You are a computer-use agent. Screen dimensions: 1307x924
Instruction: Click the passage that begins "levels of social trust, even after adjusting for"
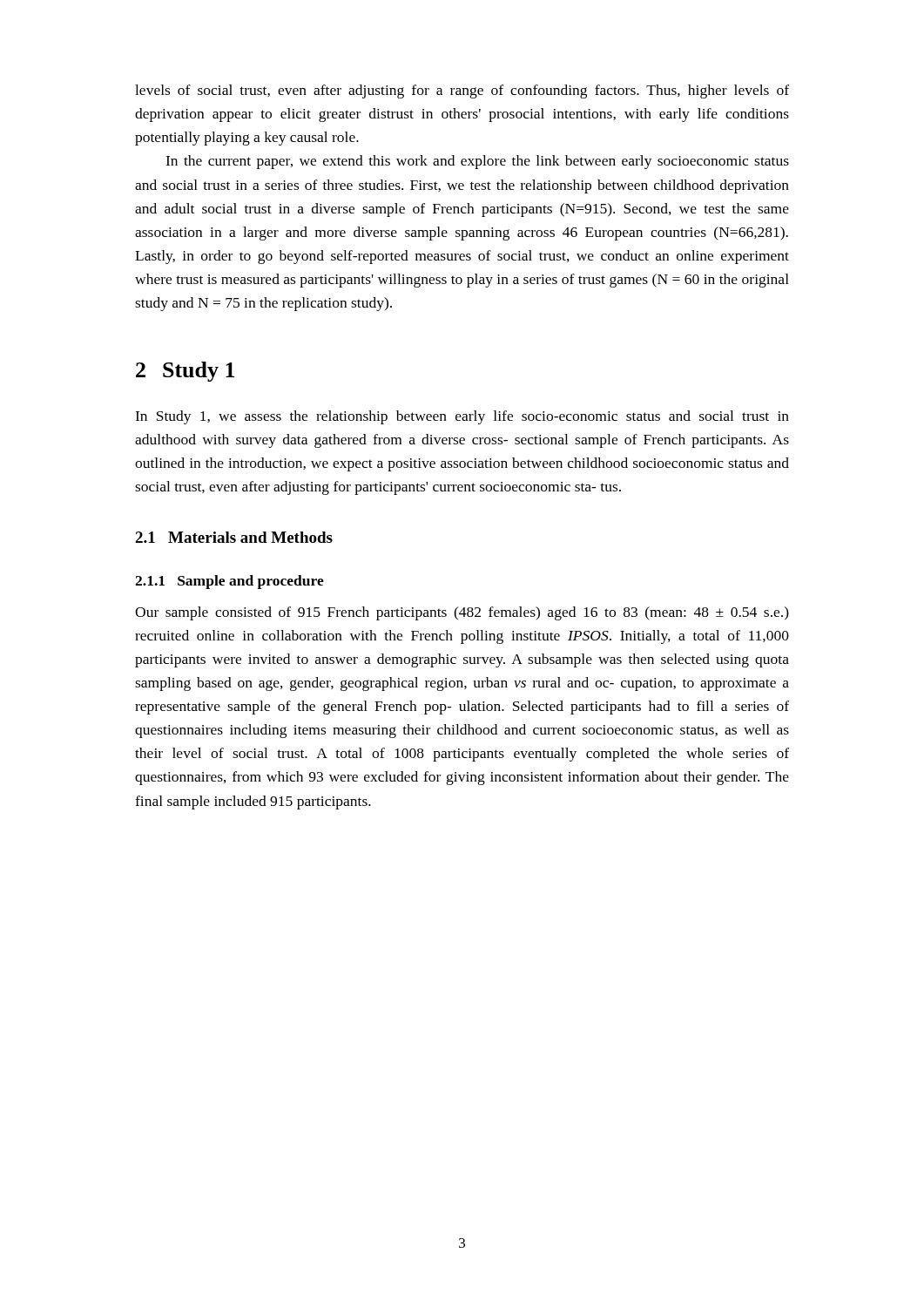[x=462, y=113]
